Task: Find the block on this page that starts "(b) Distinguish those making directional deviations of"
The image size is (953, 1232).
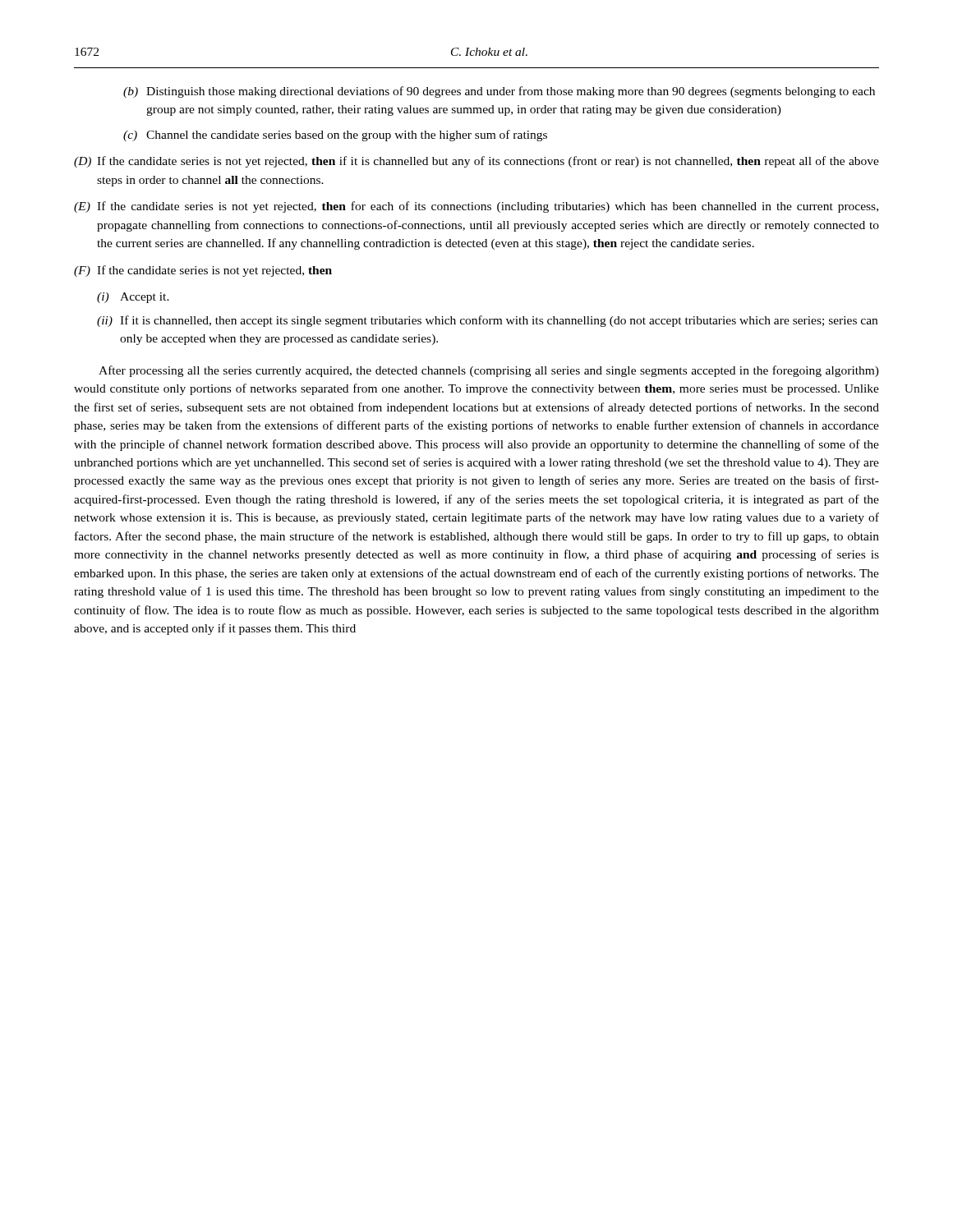Action: 501,101
